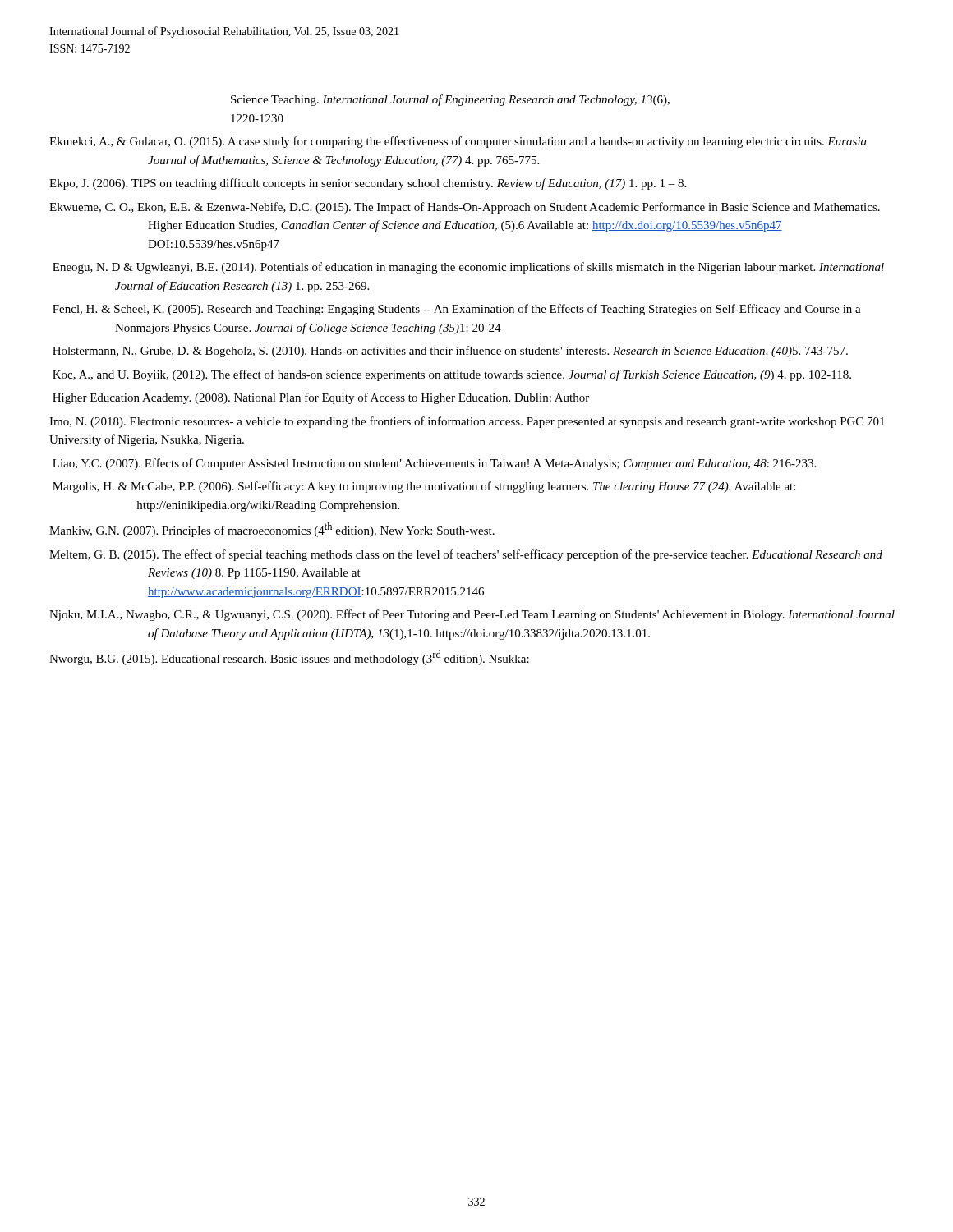Select the list item with the text "Imo, N. (2018)."
This screenshot has height=1232, width=953.
(467, 430)
